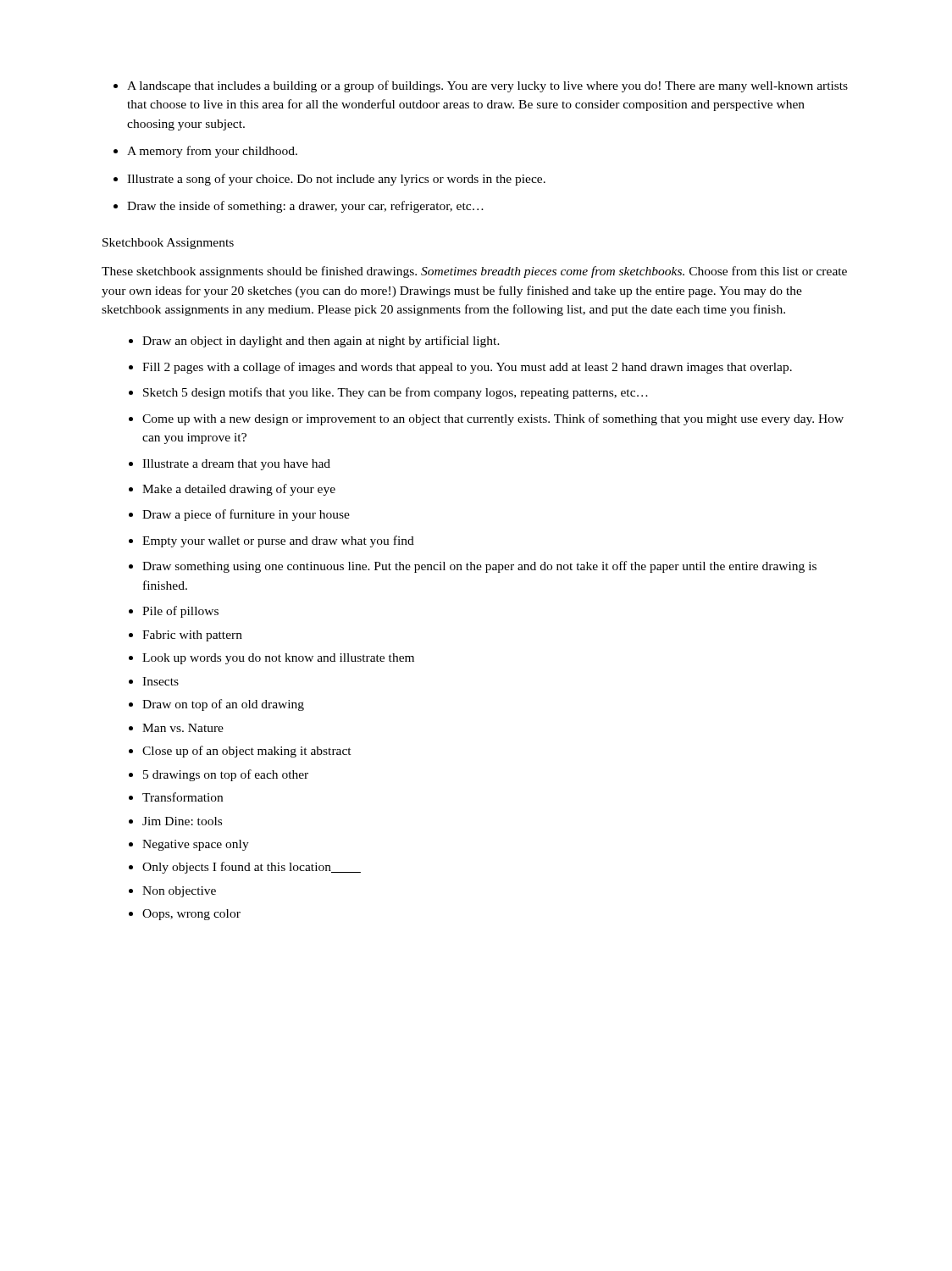
Task: Click where it says "Non objective"
Action: [172, 892]
